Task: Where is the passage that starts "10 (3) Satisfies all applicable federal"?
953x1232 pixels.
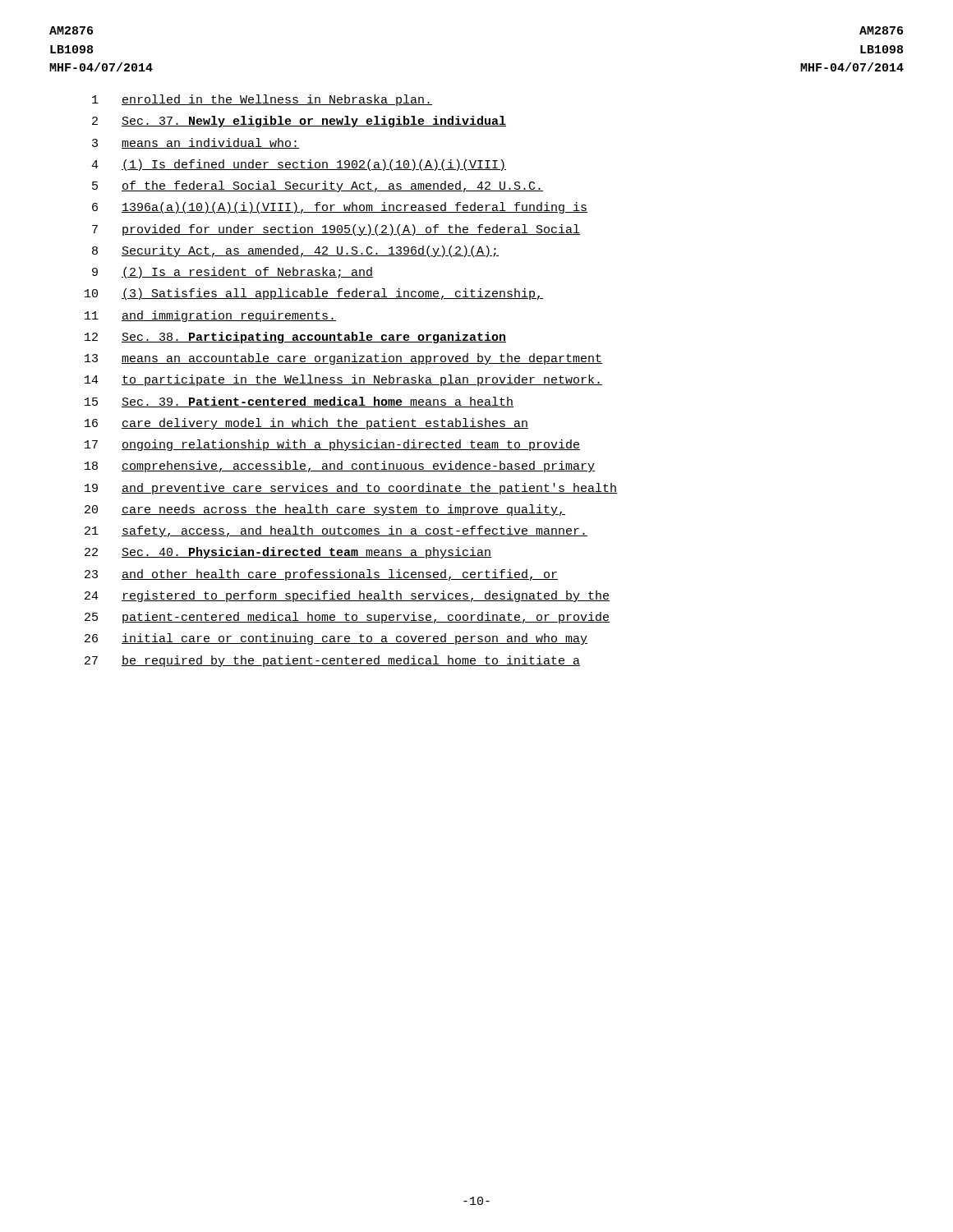Action: [476, 295]
